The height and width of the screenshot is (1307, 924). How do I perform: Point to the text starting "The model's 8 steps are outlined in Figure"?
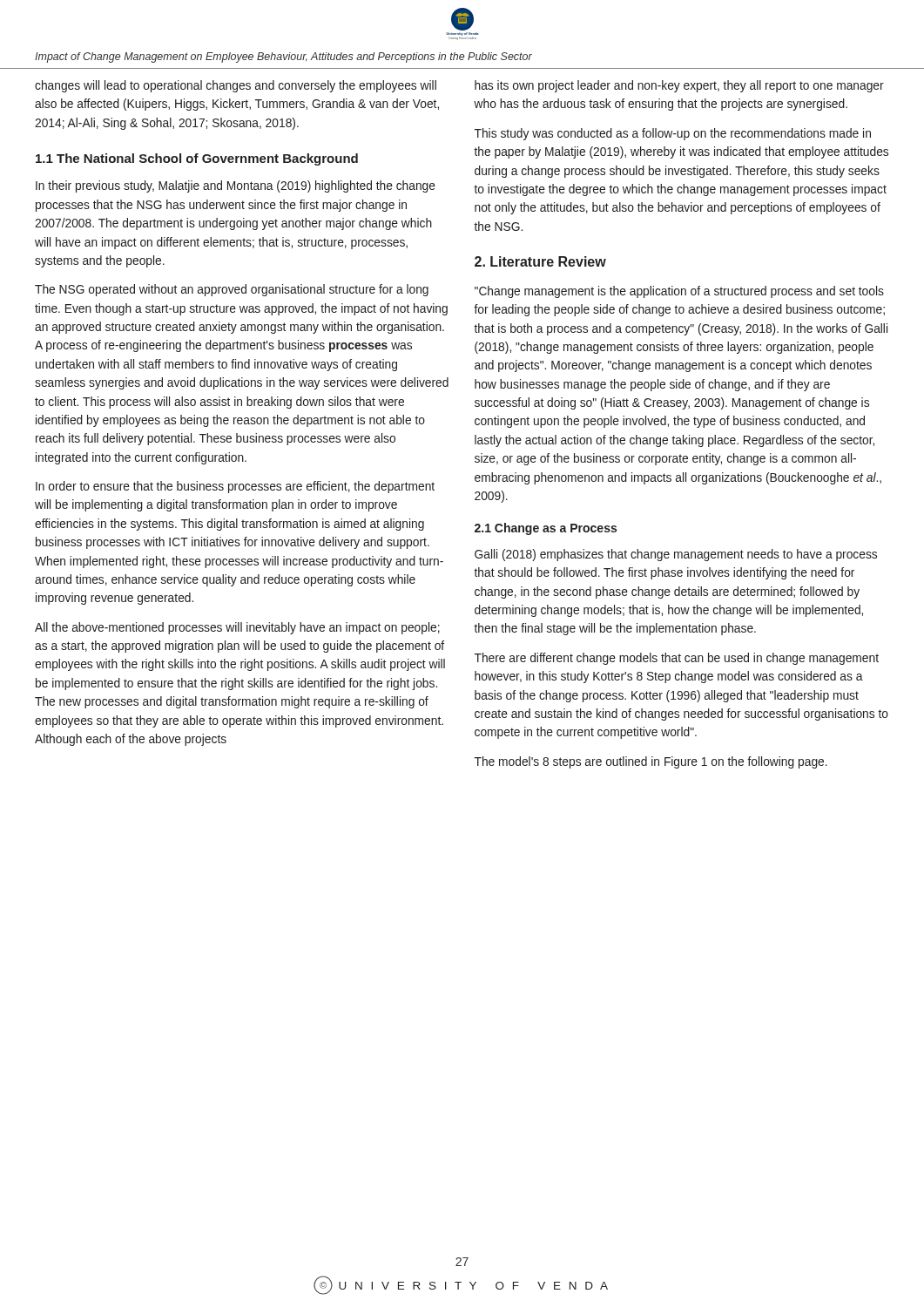coord(682,762)
